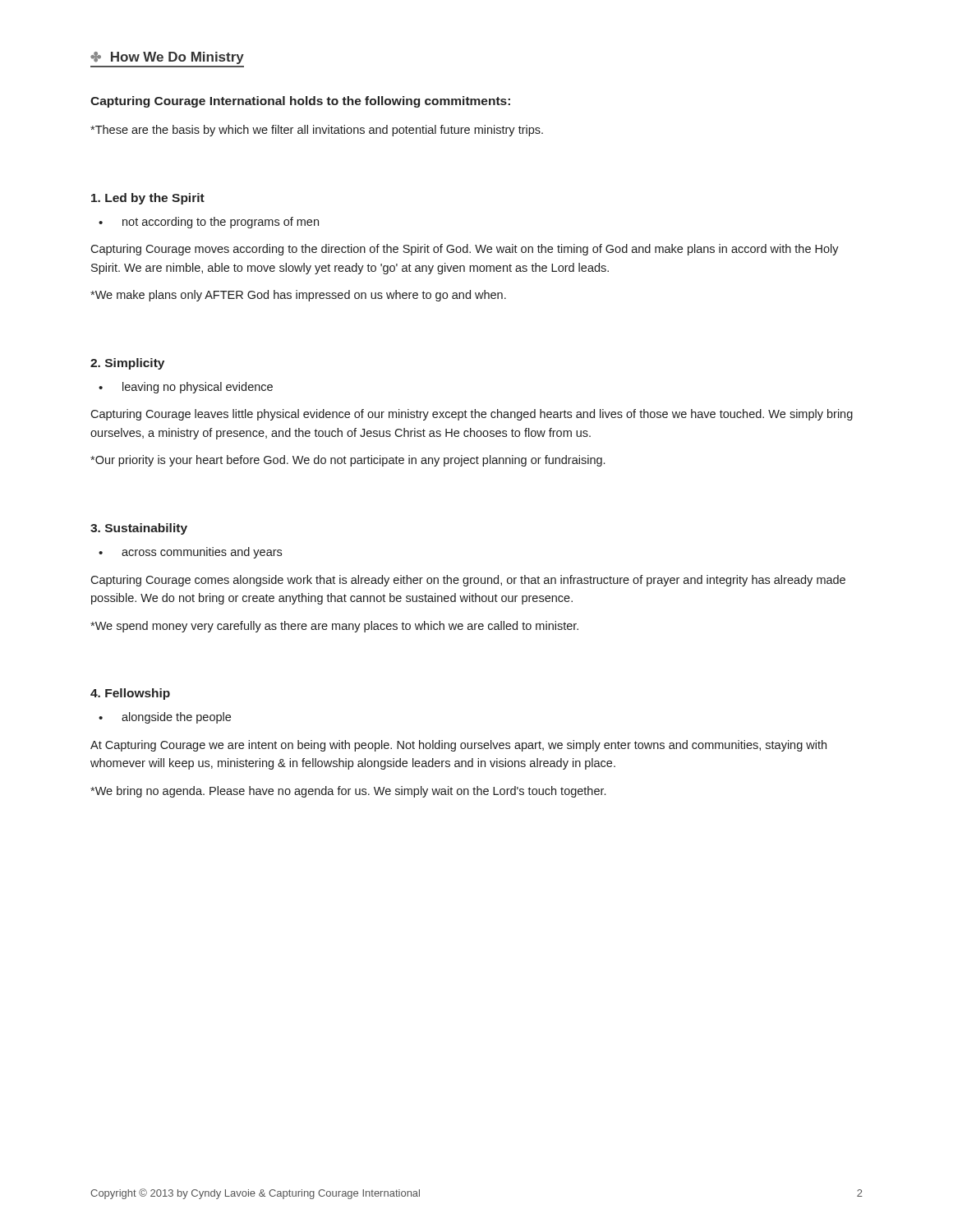Click on the text block with the text "Capturing Courage comes alongside work that is"
Screen dimensions: 1232x953
click(468, 589)
